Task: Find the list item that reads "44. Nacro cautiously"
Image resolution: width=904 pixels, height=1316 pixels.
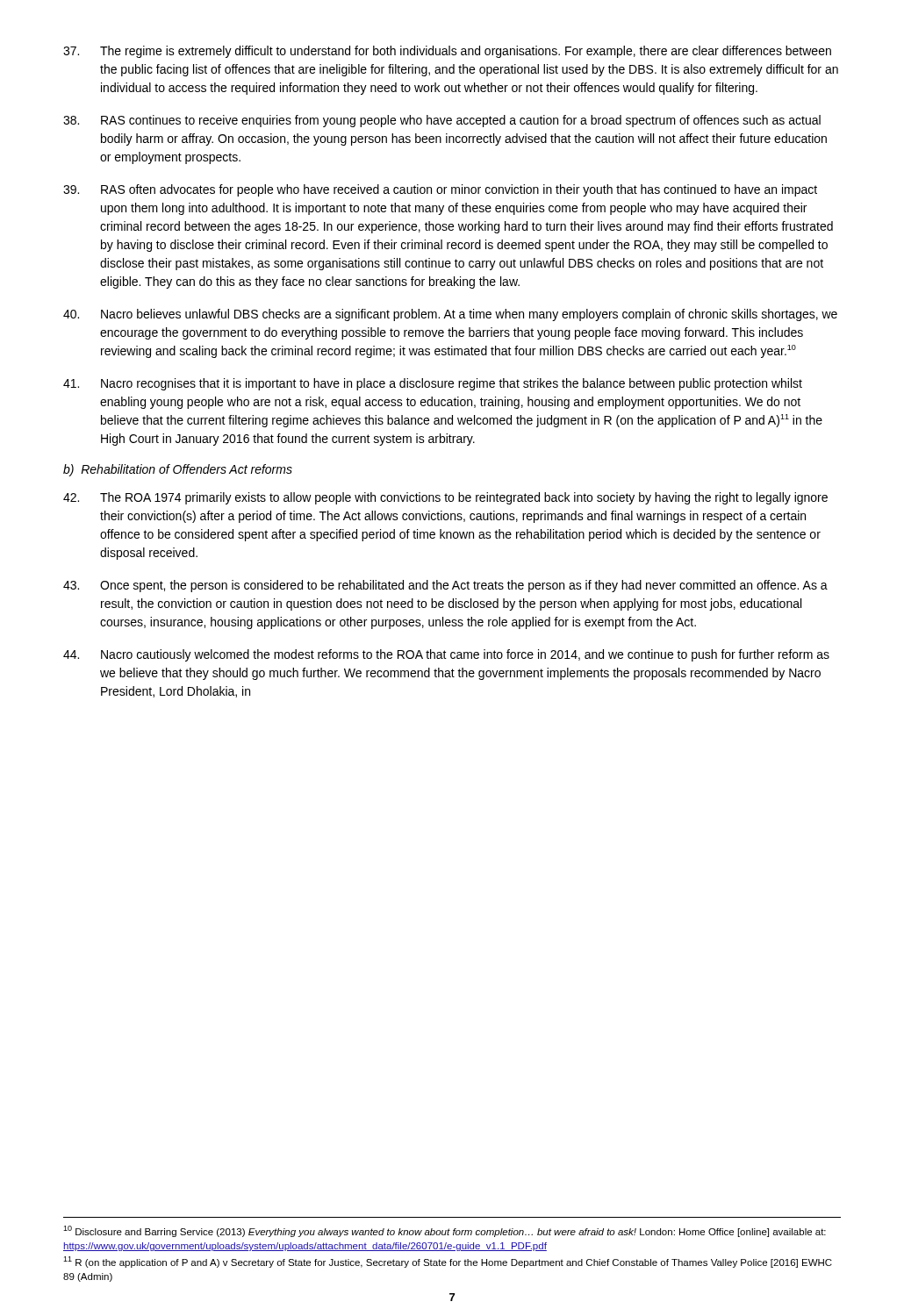Action: pos(452,673)
